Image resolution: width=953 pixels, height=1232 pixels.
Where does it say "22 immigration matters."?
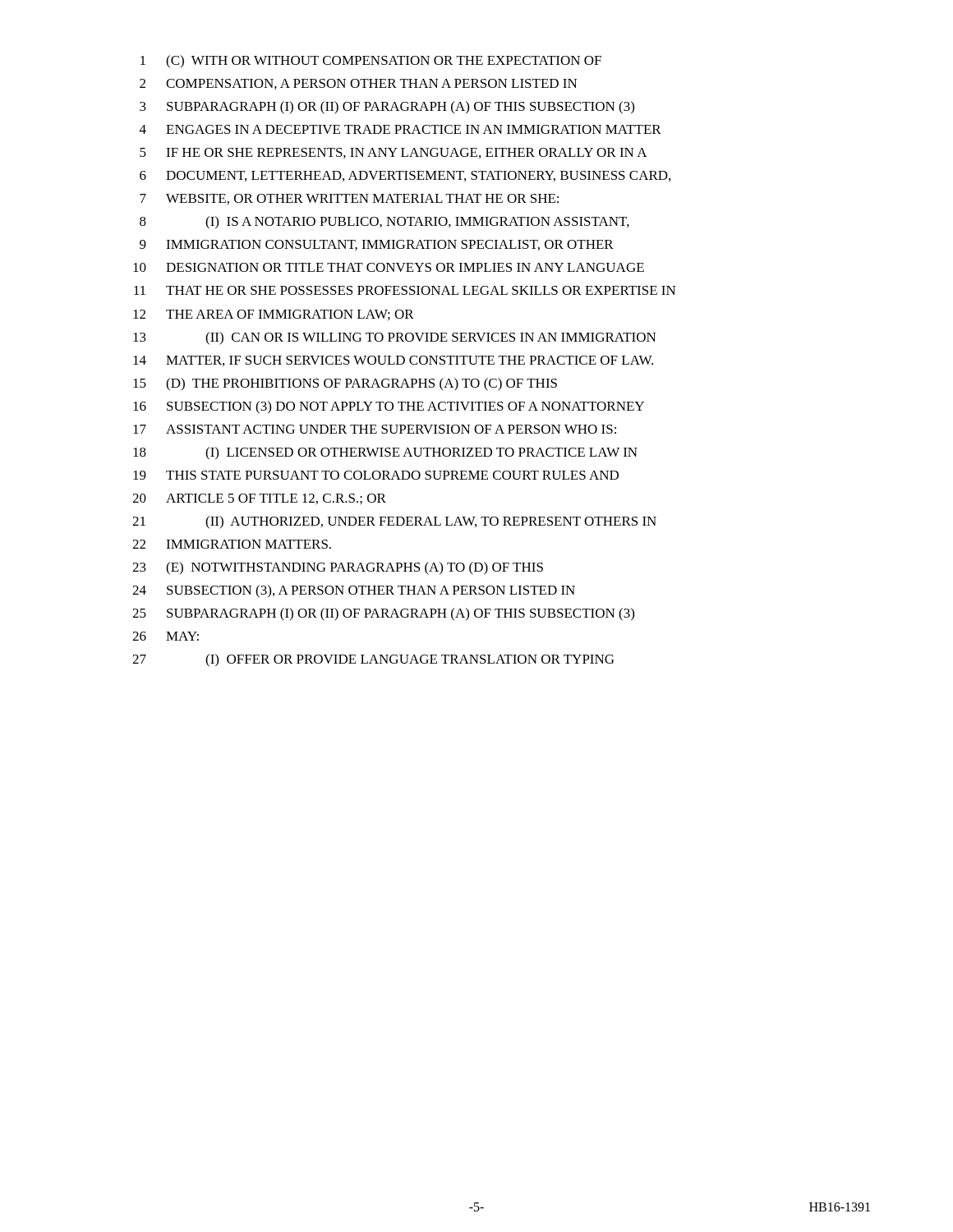click(232, 544)
